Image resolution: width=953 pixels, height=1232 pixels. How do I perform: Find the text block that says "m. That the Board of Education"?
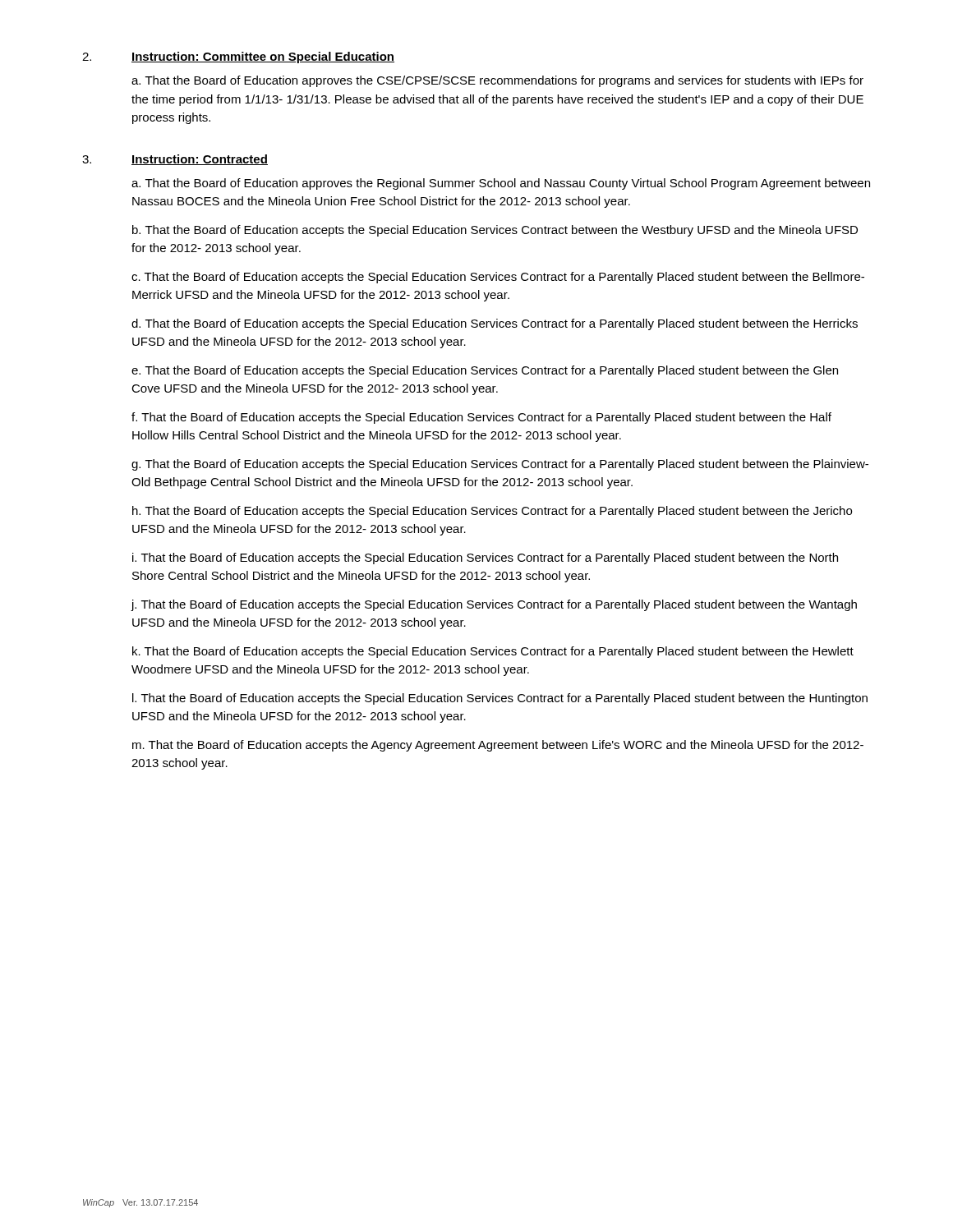498,753
